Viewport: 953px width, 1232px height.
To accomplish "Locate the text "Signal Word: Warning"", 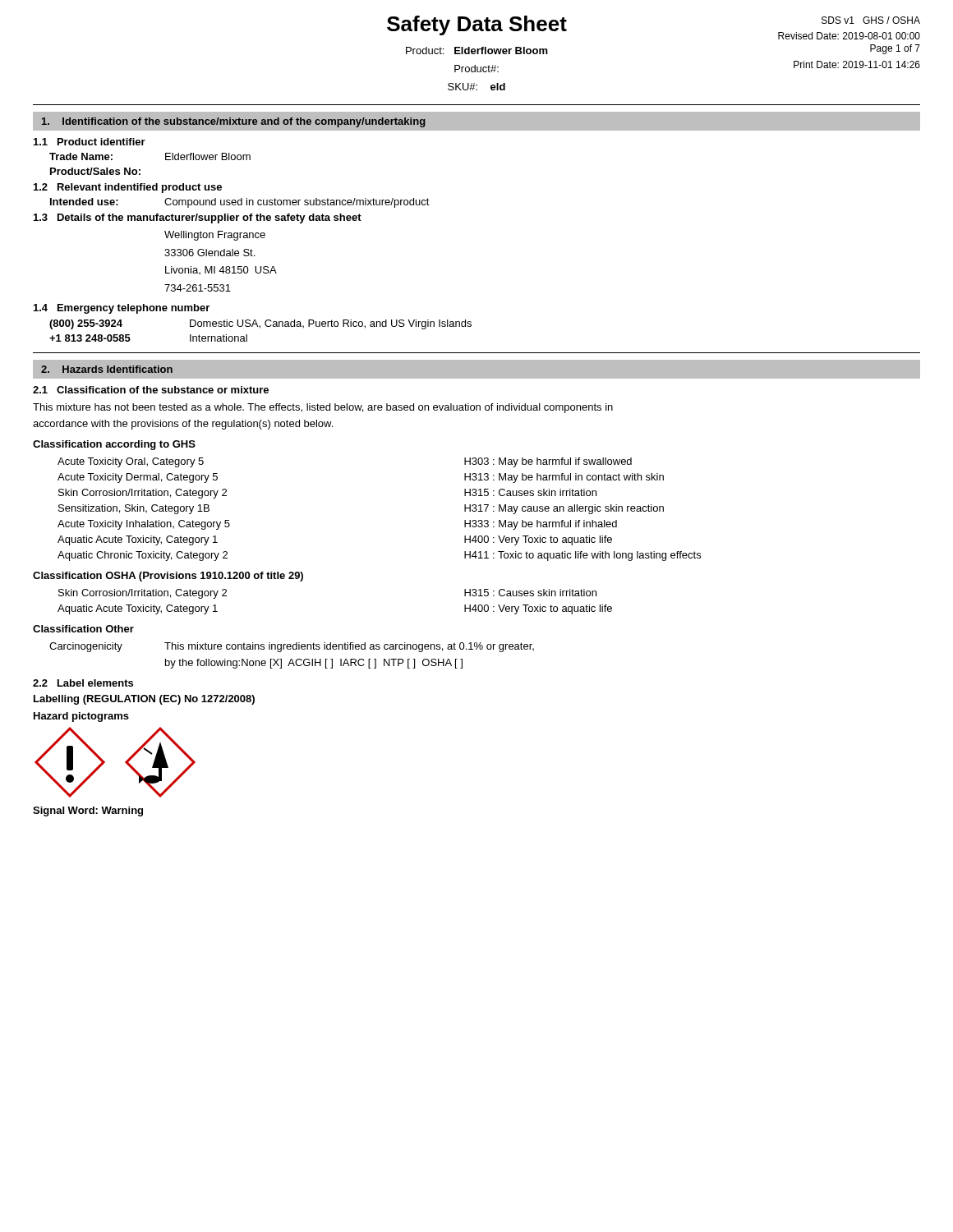I will 88,810.
